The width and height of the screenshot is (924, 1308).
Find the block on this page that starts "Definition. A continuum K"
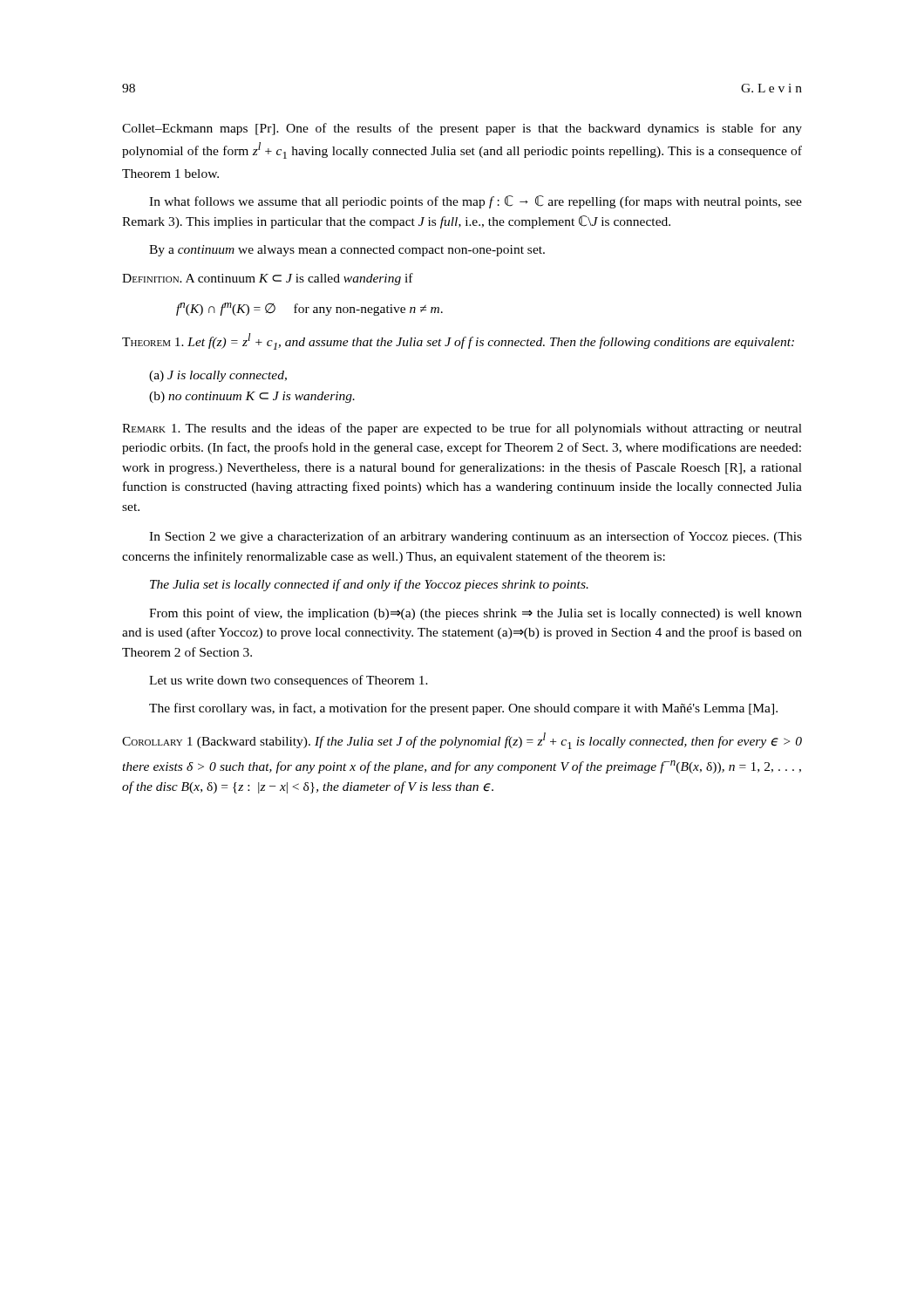(x=268, y=279)
